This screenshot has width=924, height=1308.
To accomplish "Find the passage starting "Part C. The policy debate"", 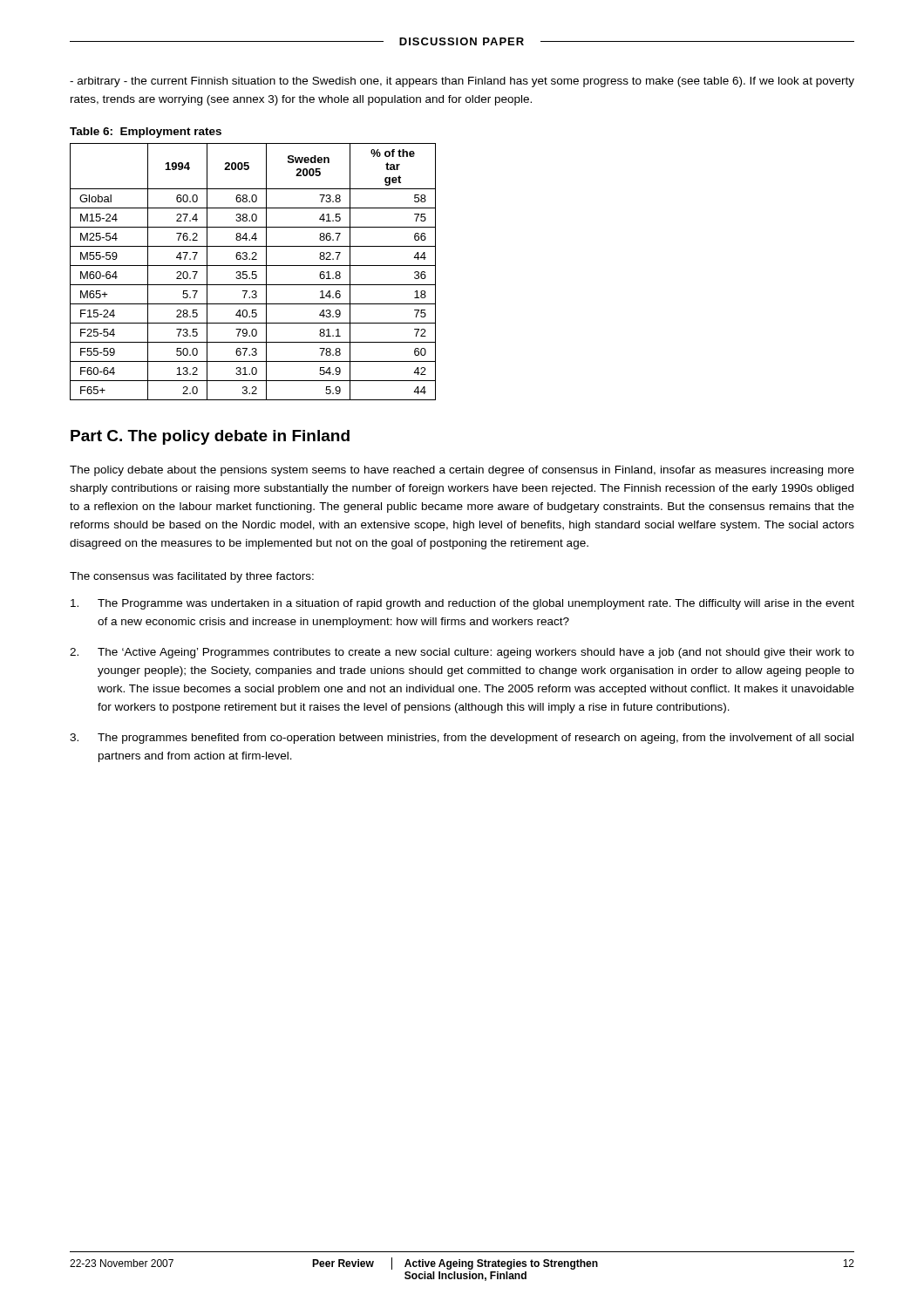I will point(210,435).
